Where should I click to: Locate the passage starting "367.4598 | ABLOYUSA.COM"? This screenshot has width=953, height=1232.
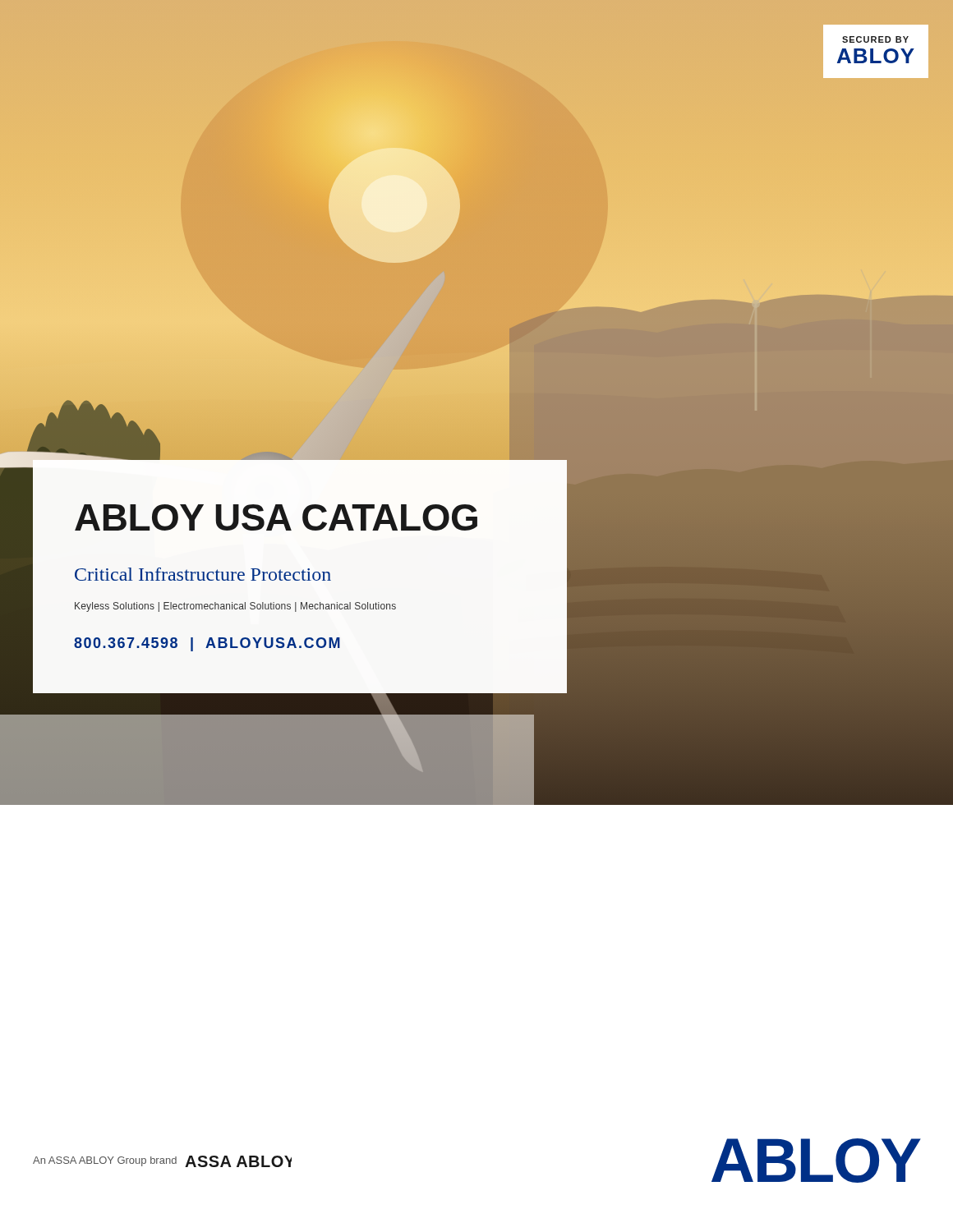(208, 643)
